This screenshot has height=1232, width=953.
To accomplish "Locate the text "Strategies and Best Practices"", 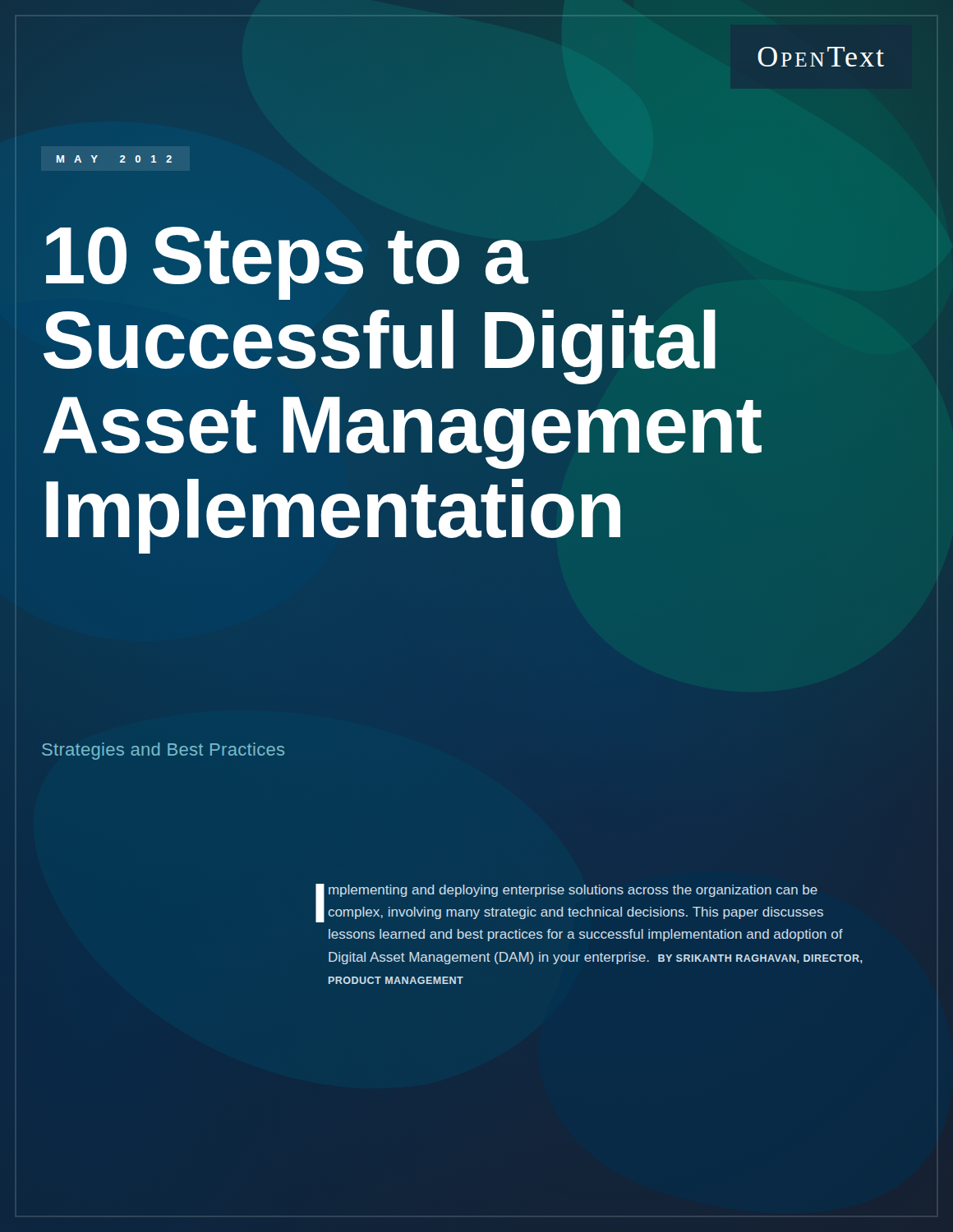I will click(x=163, y=749).
